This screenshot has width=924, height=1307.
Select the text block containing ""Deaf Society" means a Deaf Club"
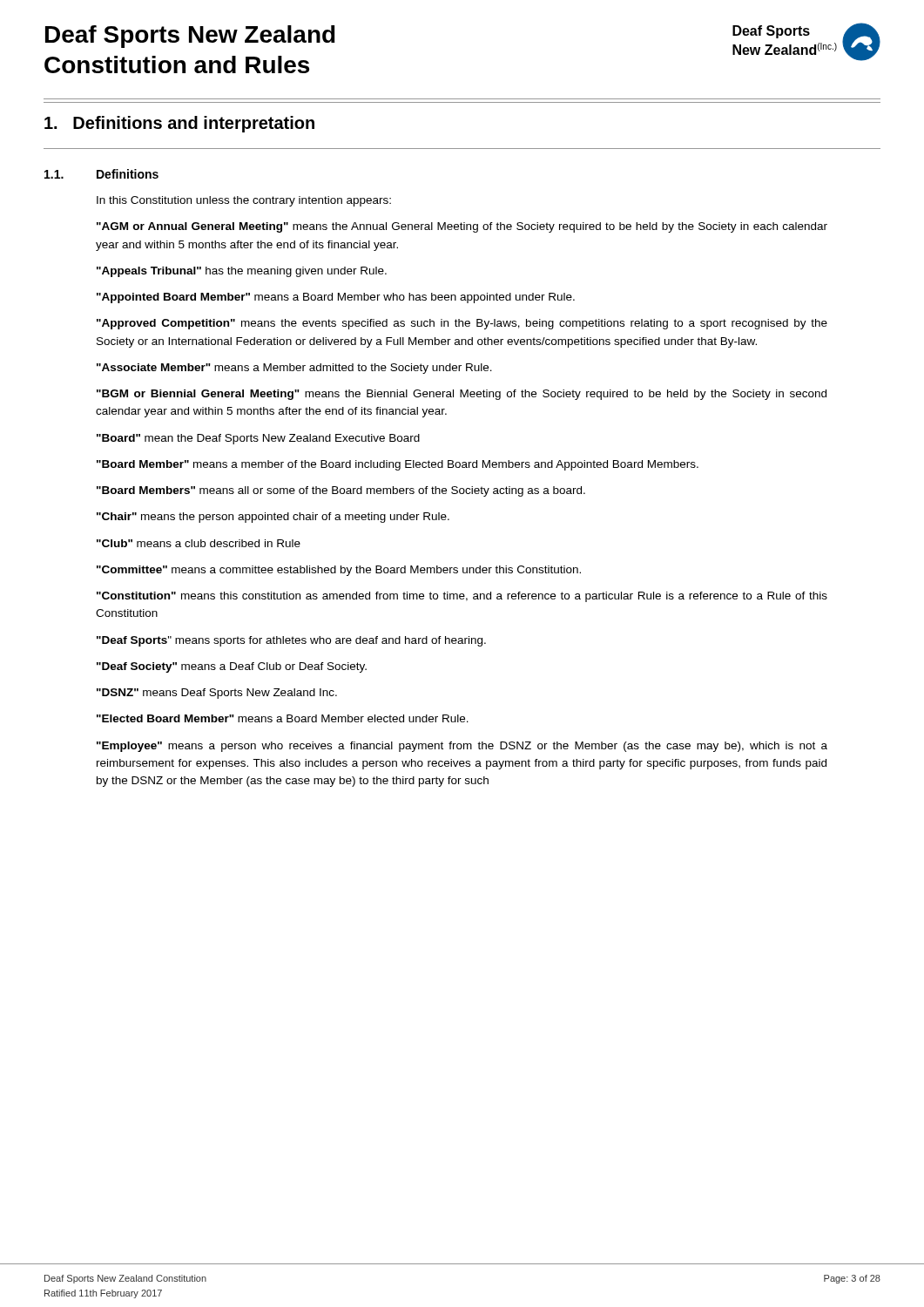click(x=232, y=666)
